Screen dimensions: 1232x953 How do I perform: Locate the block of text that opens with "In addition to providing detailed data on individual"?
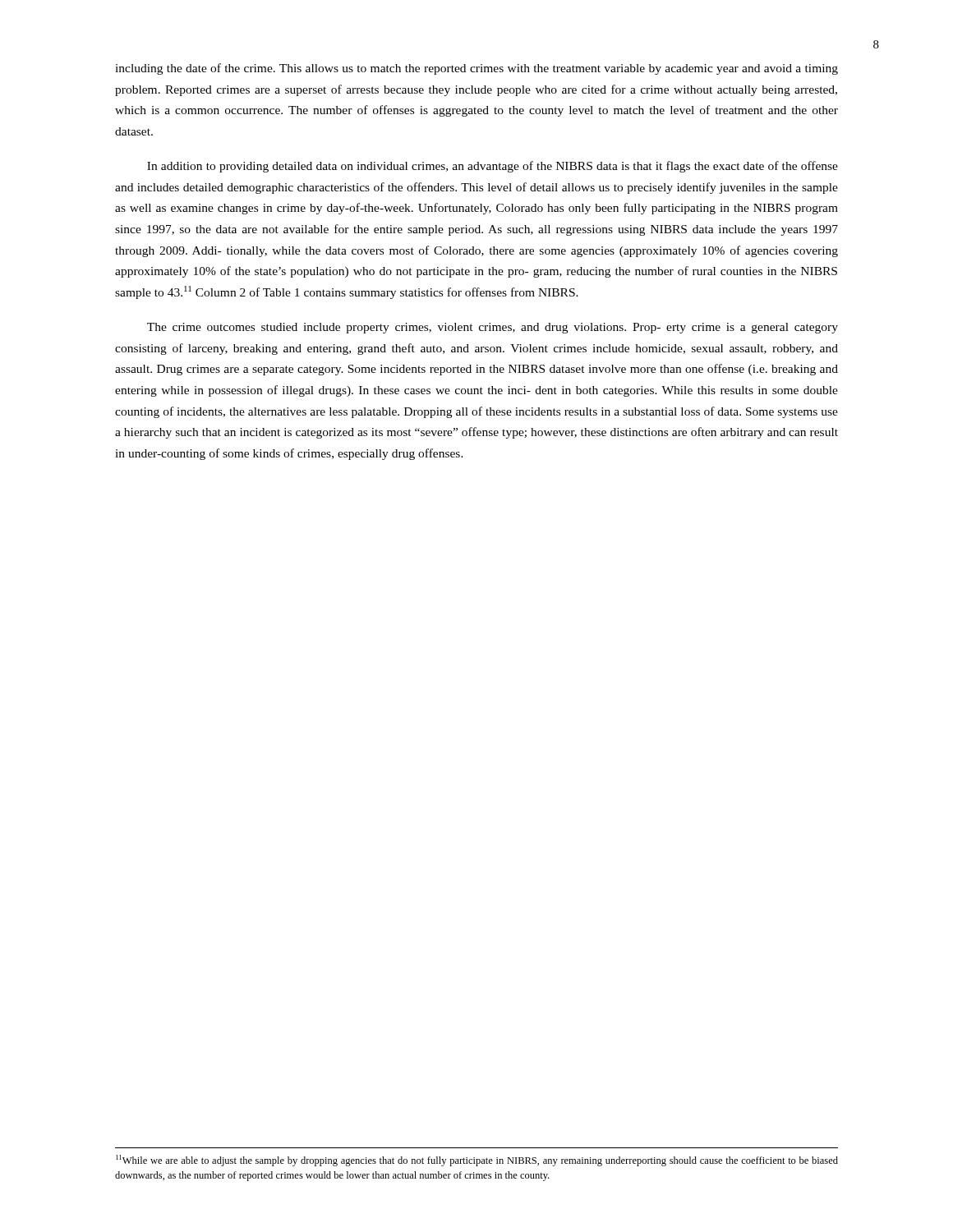point(476,229)
